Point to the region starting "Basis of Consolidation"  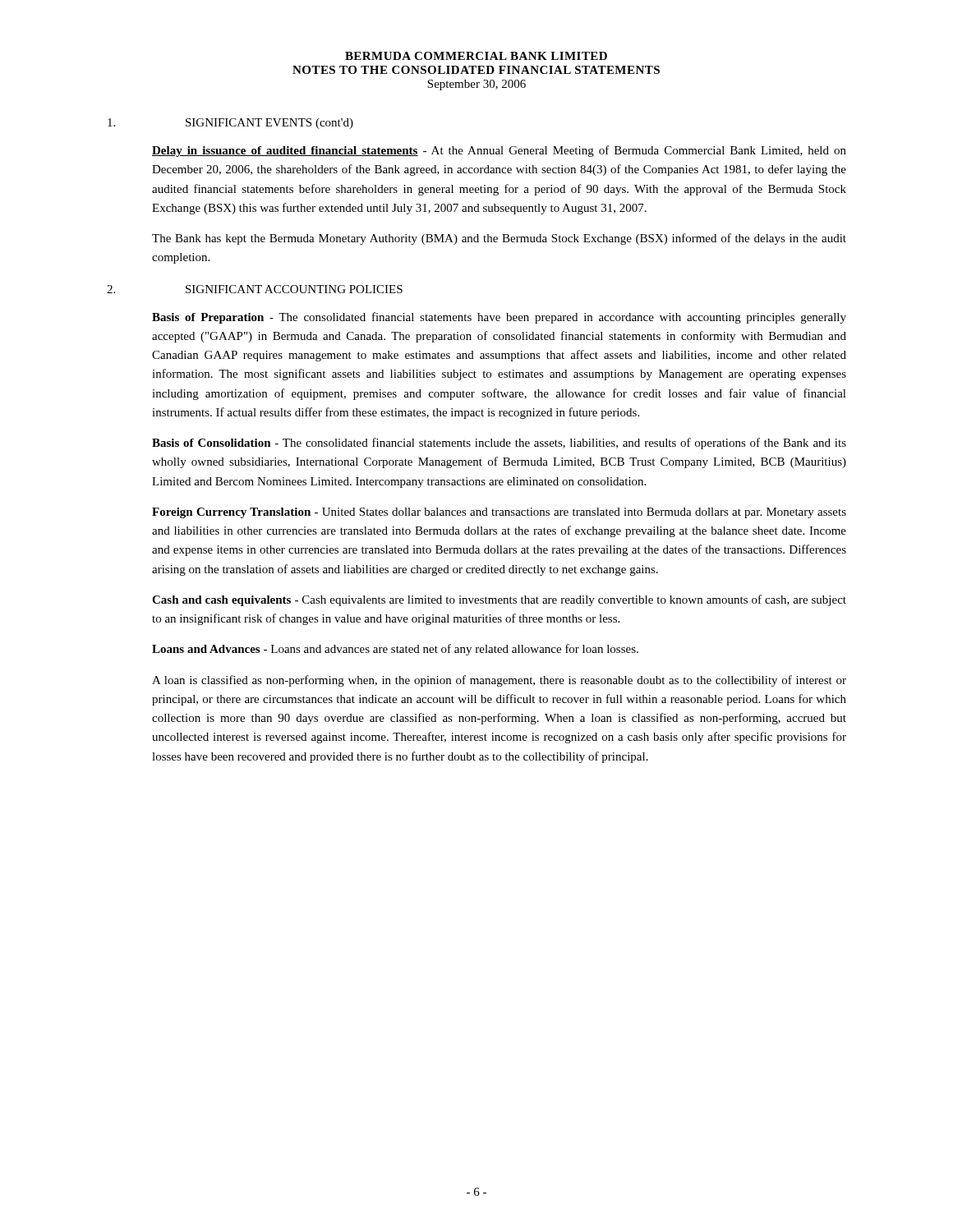coord(499,462)
